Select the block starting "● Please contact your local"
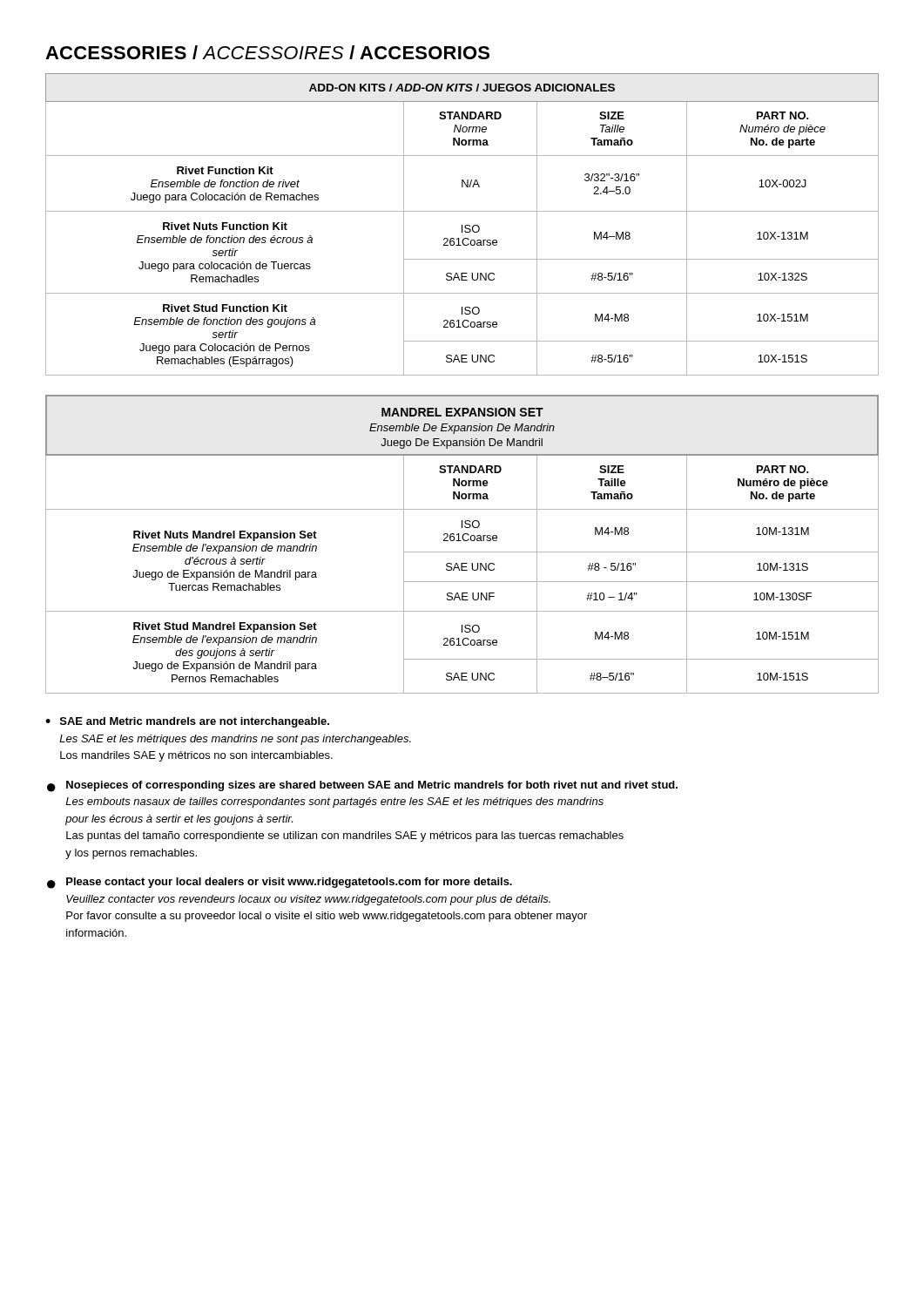The height and width of the screenshot is (1307, 924). (x=316, y=907)
